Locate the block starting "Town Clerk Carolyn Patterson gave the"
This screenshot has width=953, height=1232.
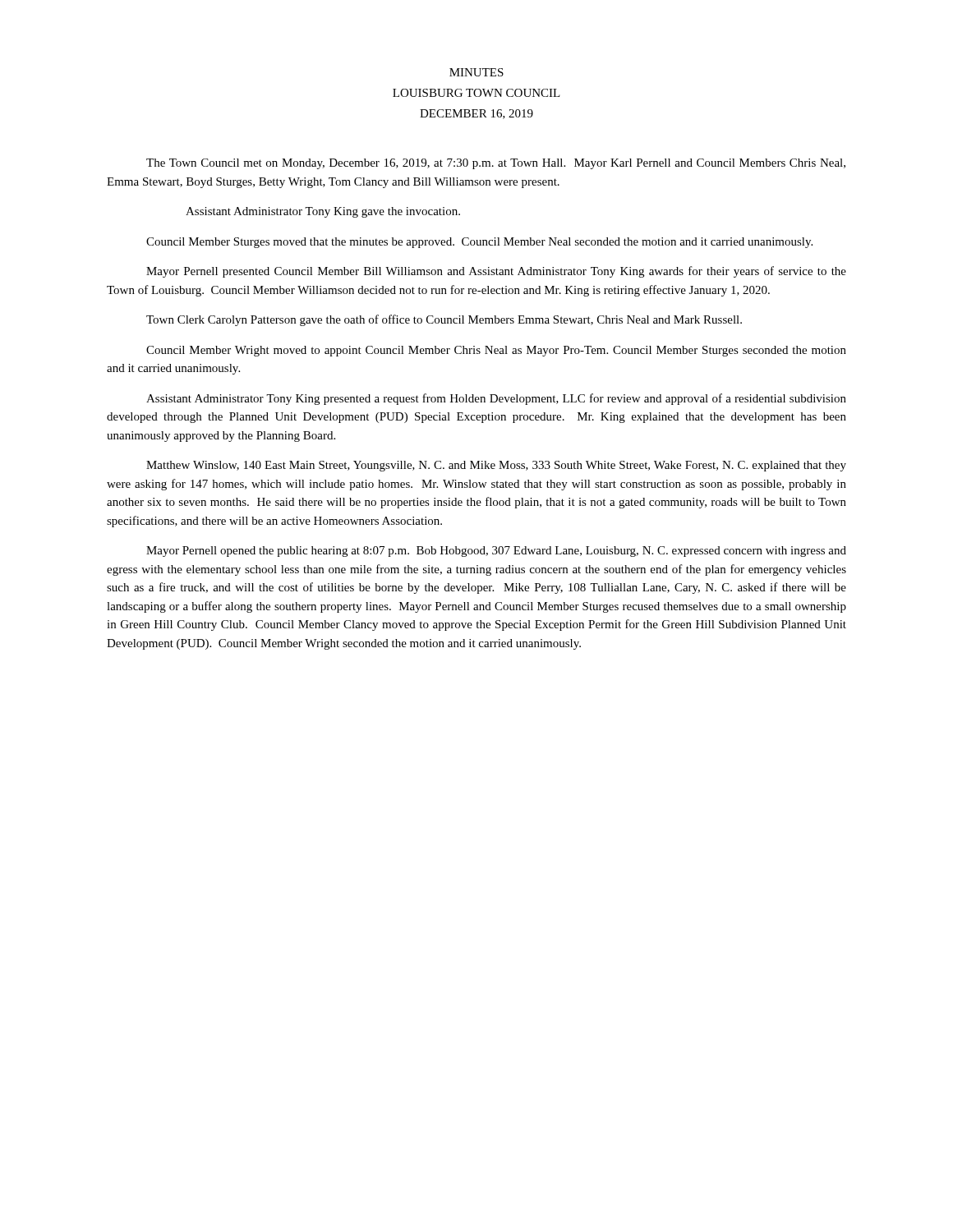pos(444,320)
